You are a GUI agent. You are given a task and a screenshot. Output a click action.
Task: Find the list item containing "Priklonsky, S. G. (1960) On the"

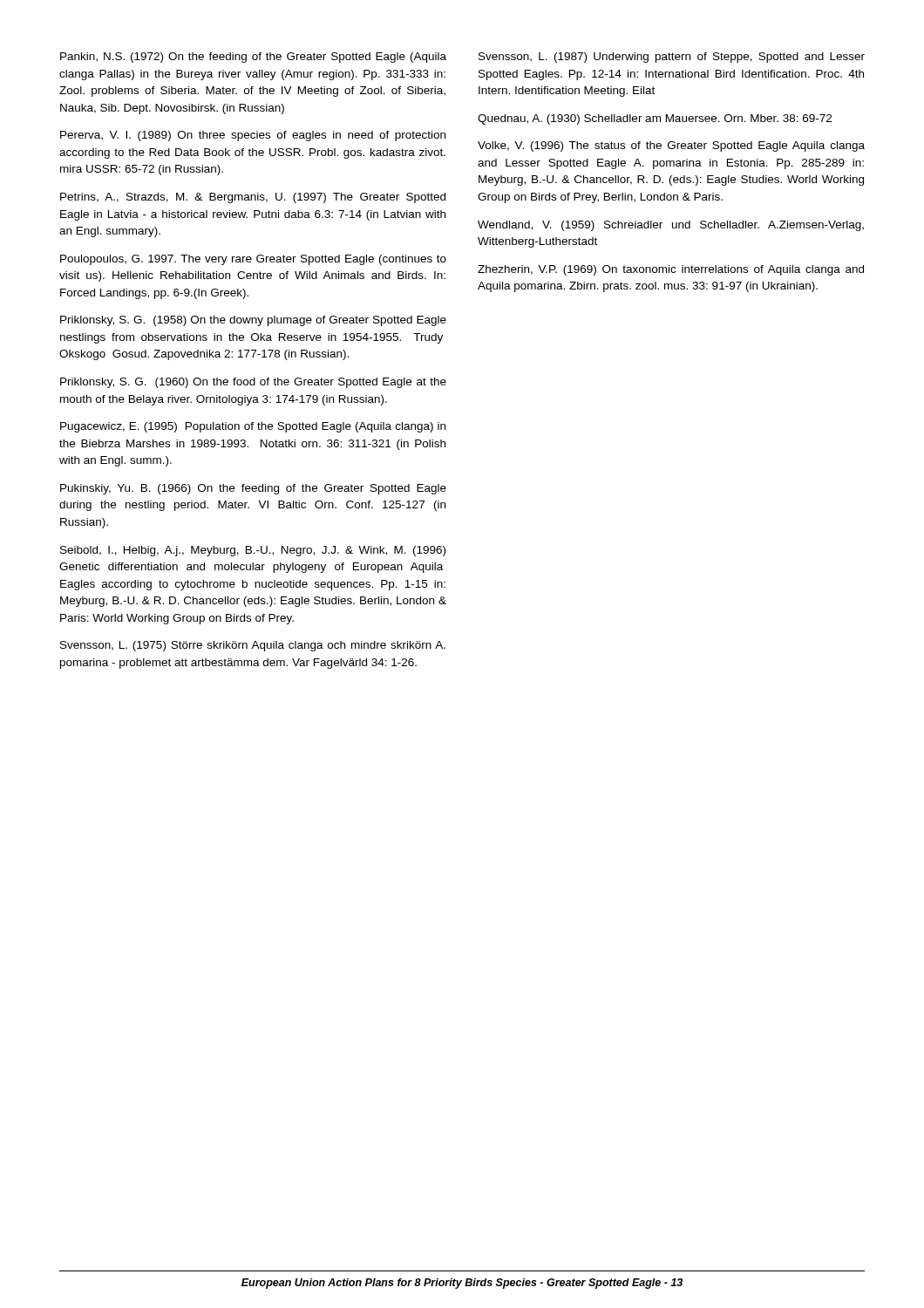coord(253,390)
